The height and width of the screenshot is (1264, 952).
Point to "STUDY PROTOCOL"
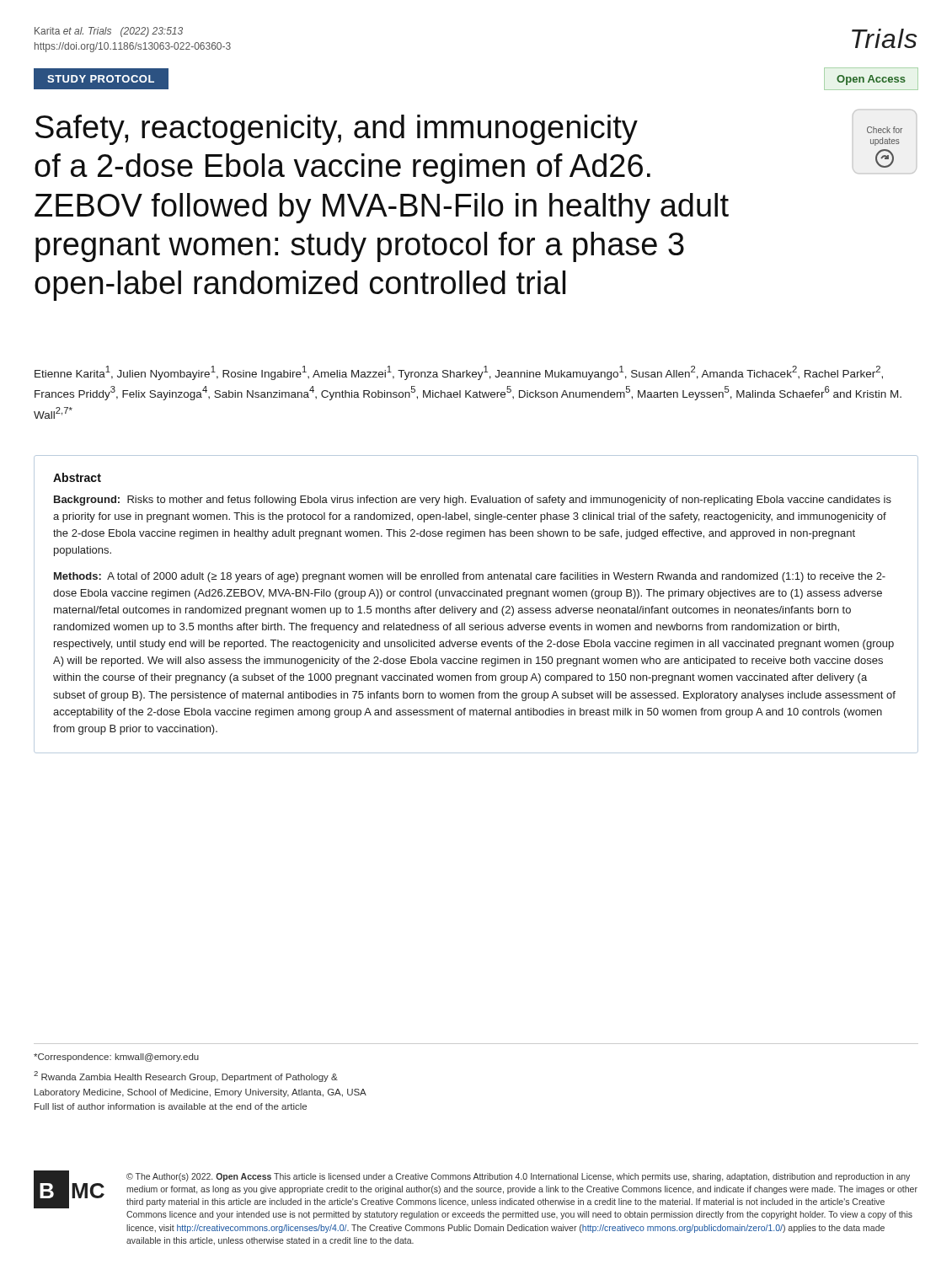coord(101,79)
